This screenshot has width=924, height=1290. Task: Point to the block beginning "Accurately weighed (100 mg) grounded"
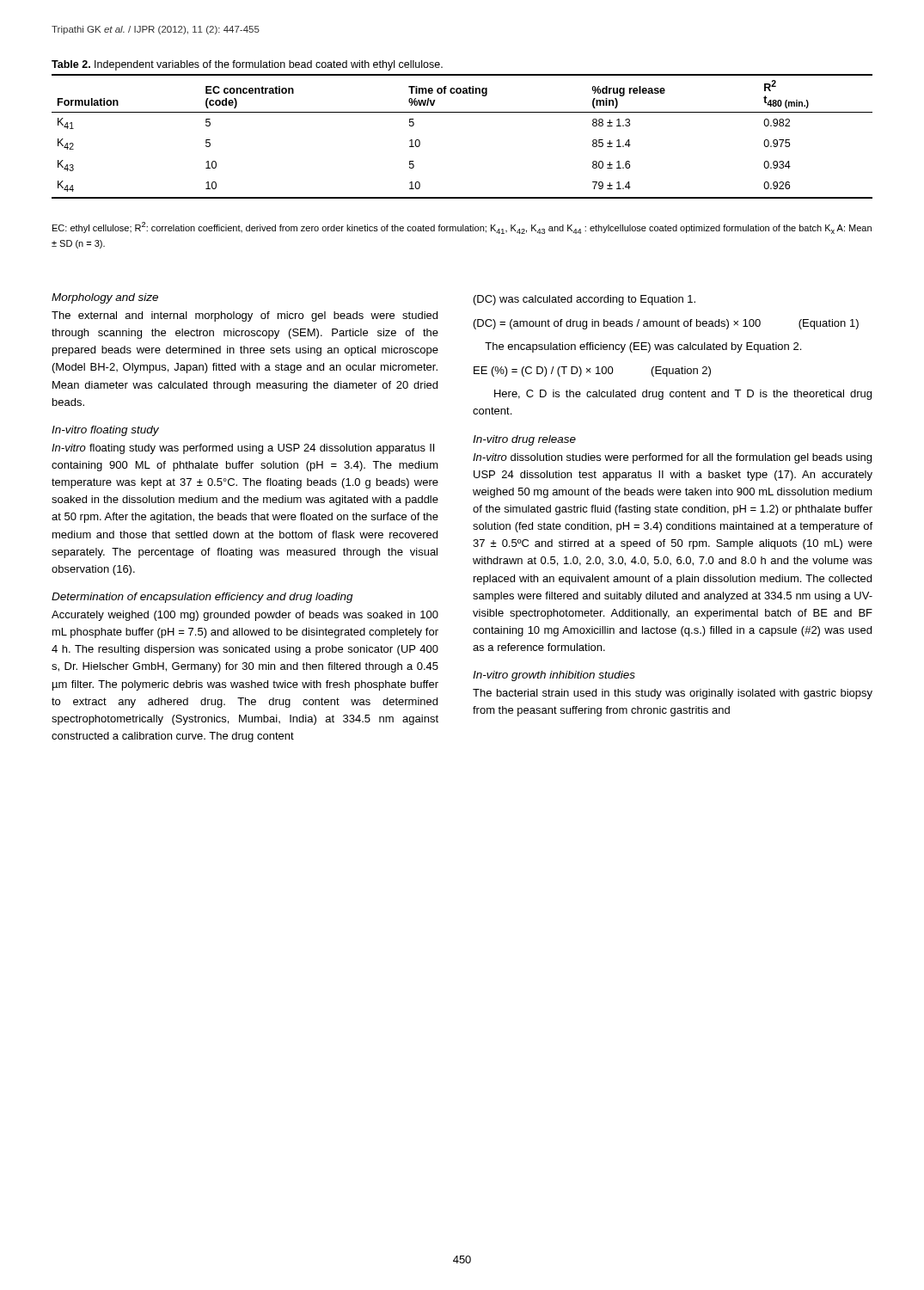point(245,675)
